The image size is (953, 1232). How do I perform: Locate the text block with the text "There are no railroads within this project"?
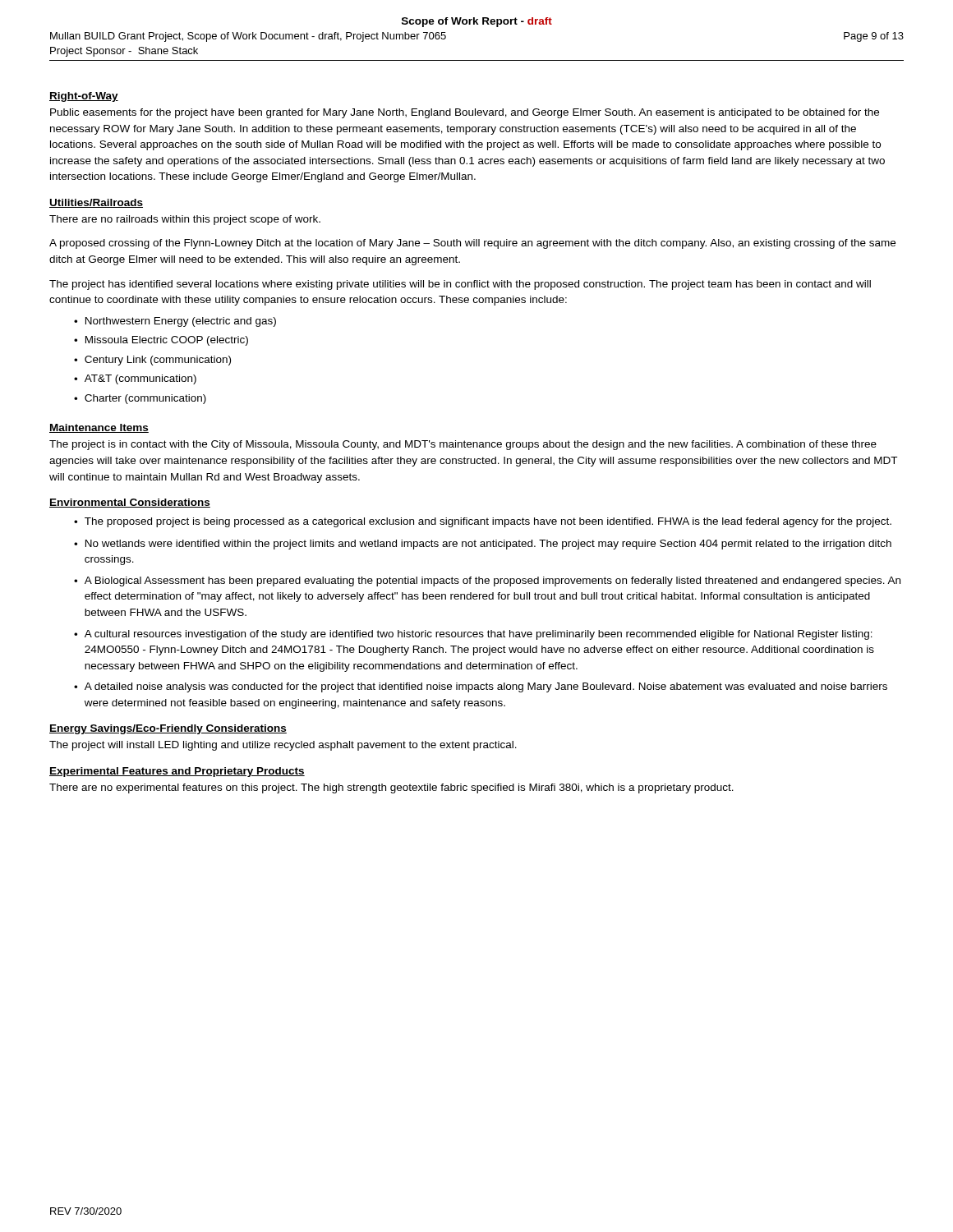(185, 219)
